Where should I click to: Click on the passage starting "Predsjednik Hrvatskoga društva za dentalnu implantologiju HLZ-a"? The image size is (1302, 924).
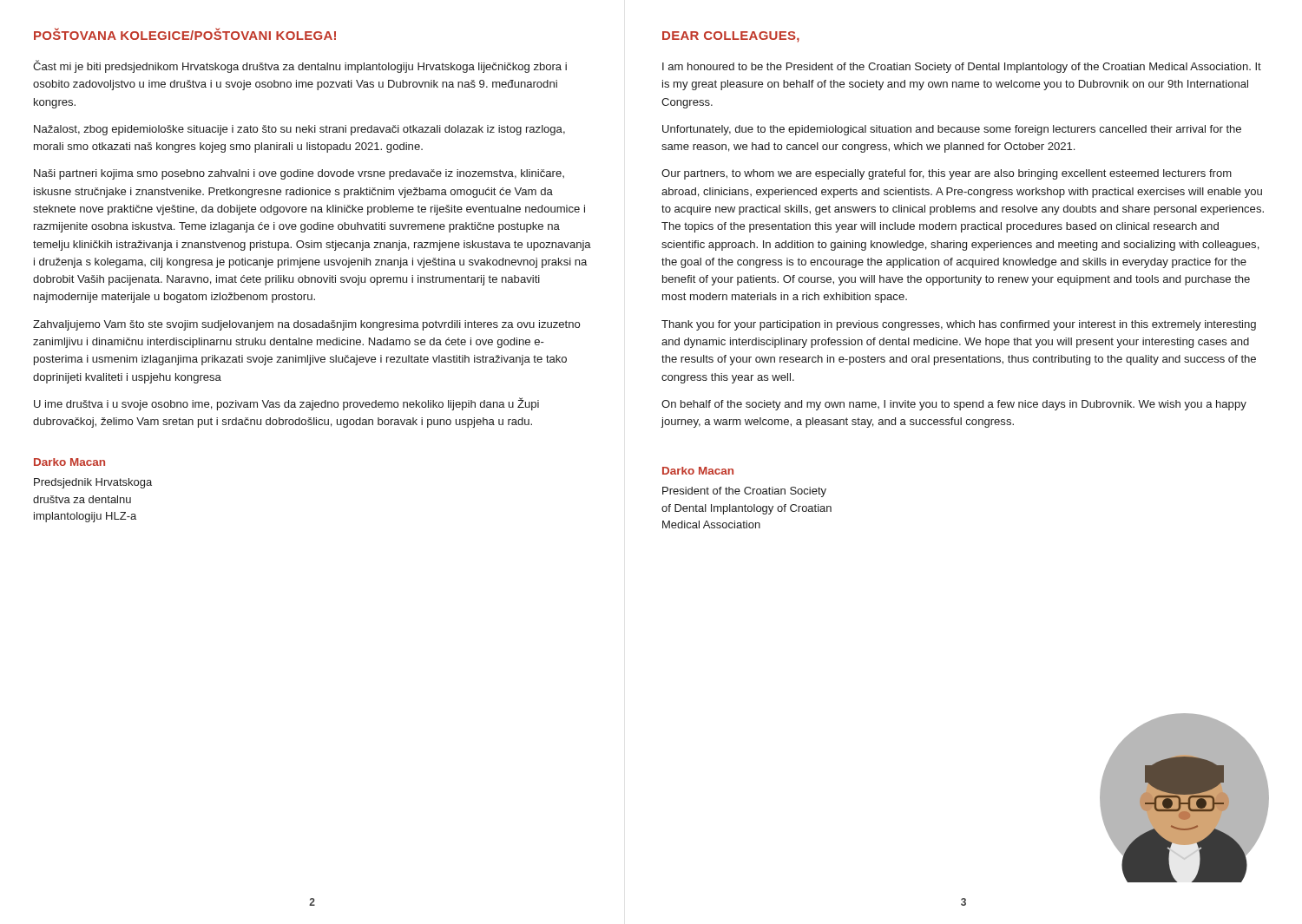click(93, 499)
